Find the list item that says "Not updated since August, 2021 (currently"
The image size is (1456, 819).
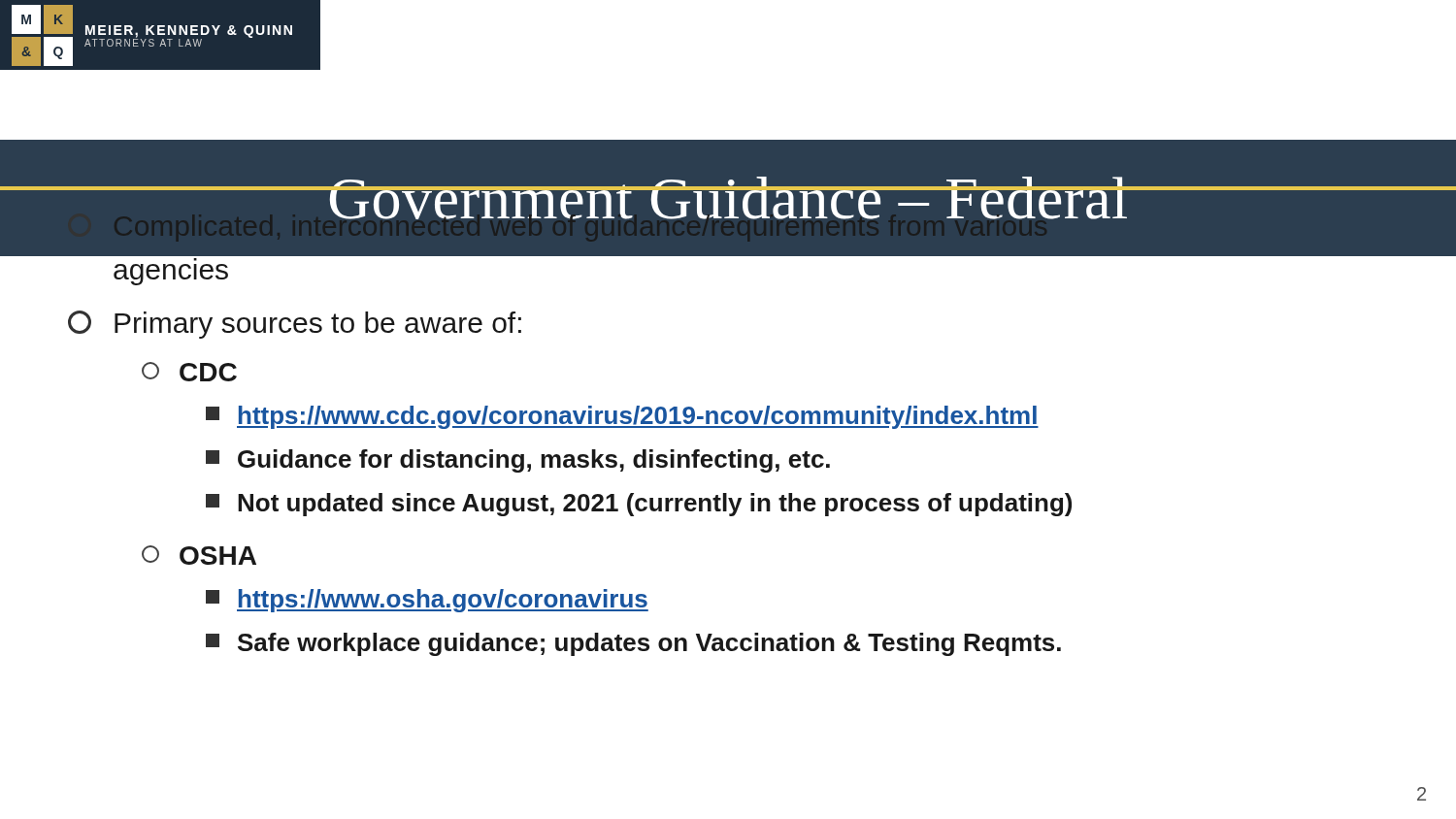639,503
